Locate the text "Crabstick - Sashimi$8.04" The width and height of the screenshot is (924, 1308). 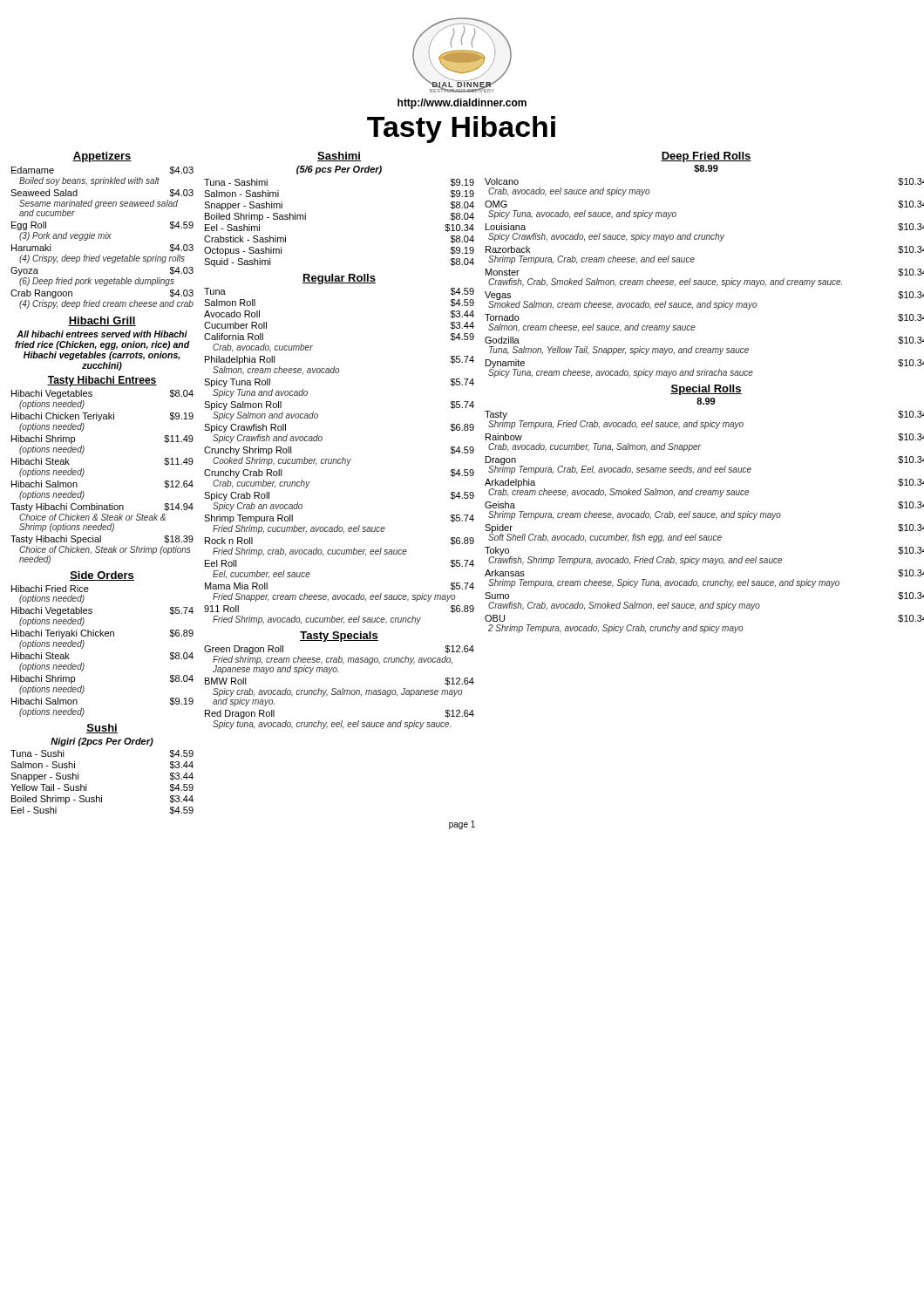click(242, 239)
